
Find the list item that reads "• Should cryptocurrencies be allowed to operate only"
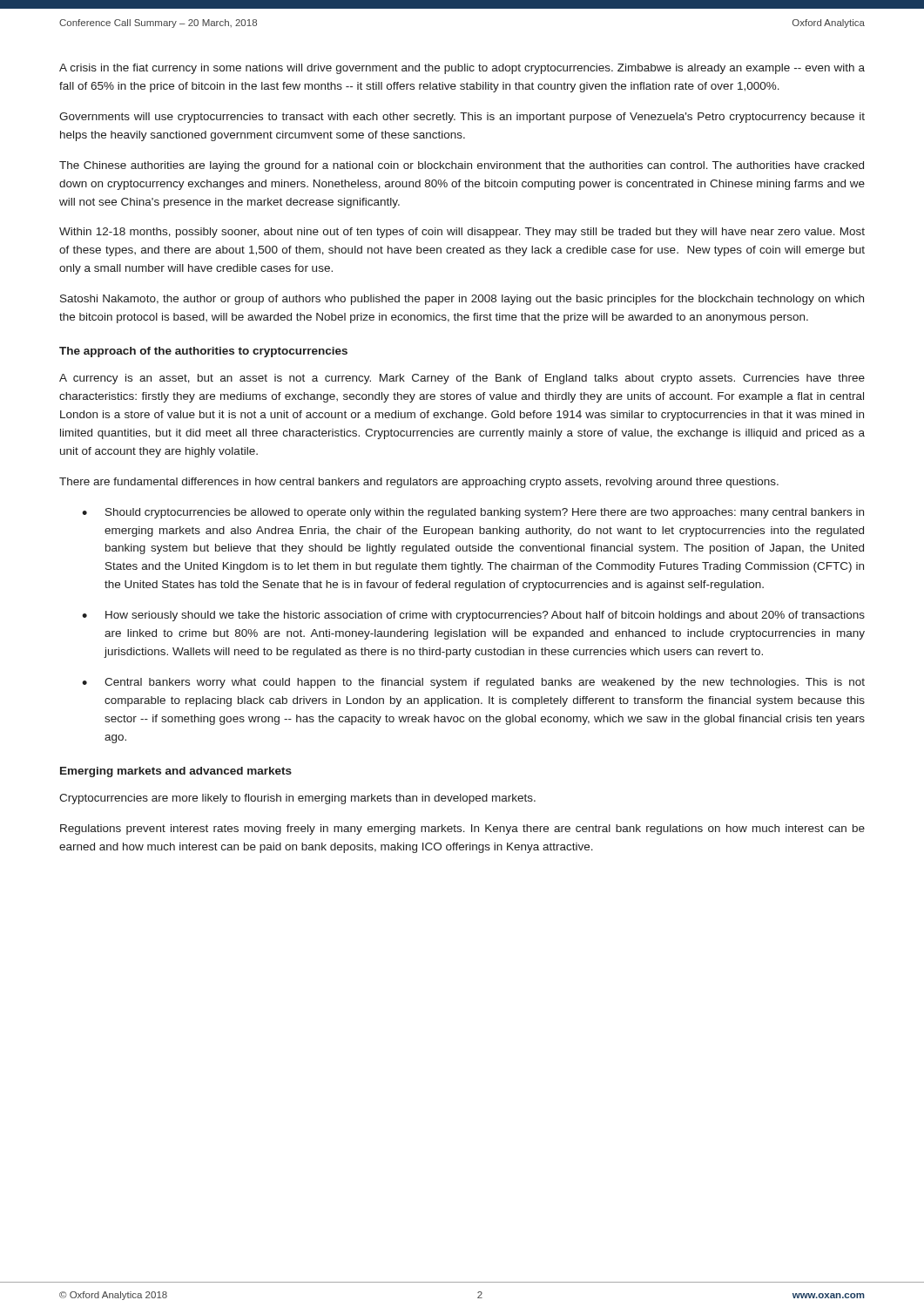coord(462,549)
